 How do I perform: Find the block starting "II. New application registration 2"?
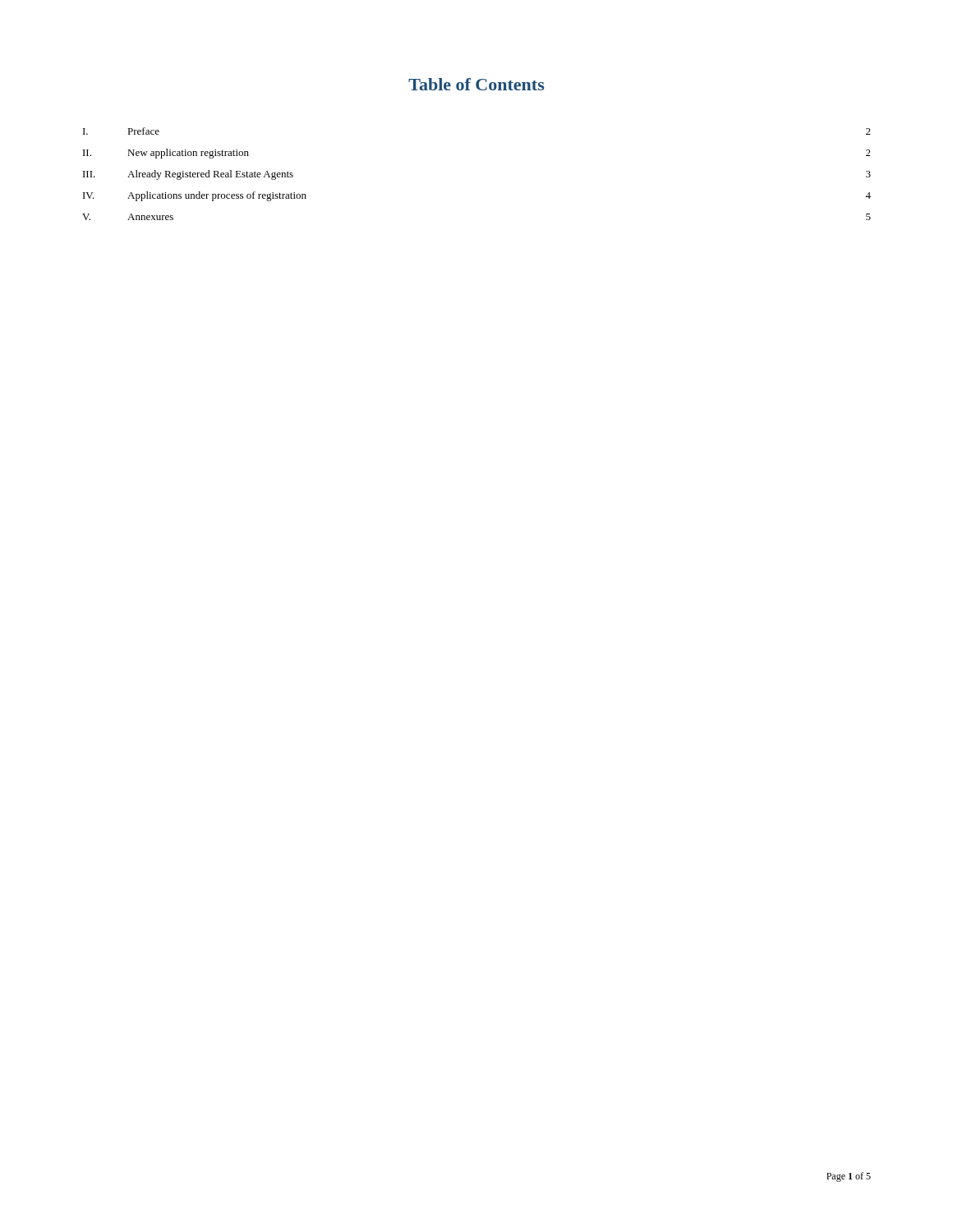(192, 153)
